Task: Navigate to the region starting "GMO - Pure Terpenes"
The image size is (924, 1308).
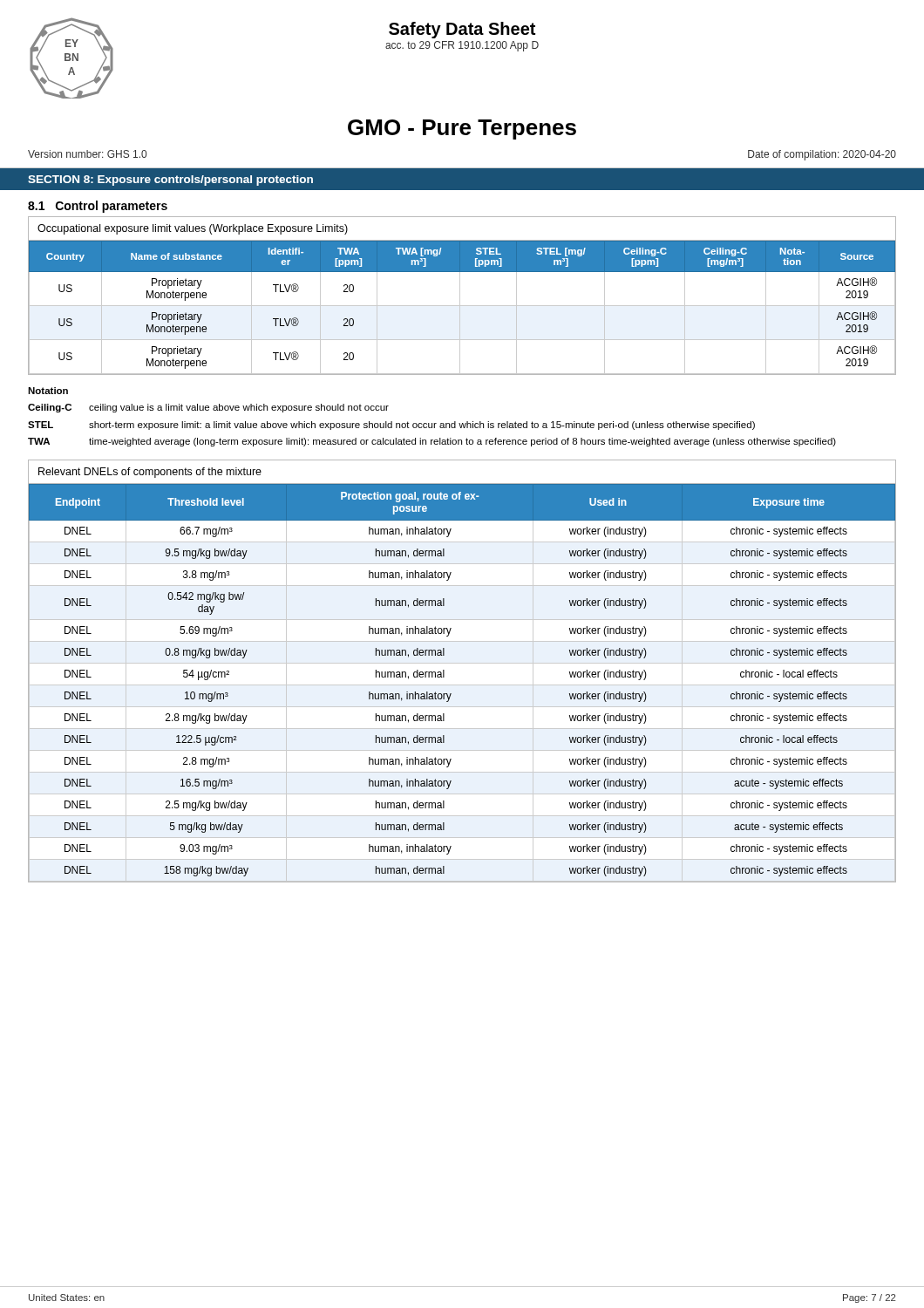Action: (462, 127)
